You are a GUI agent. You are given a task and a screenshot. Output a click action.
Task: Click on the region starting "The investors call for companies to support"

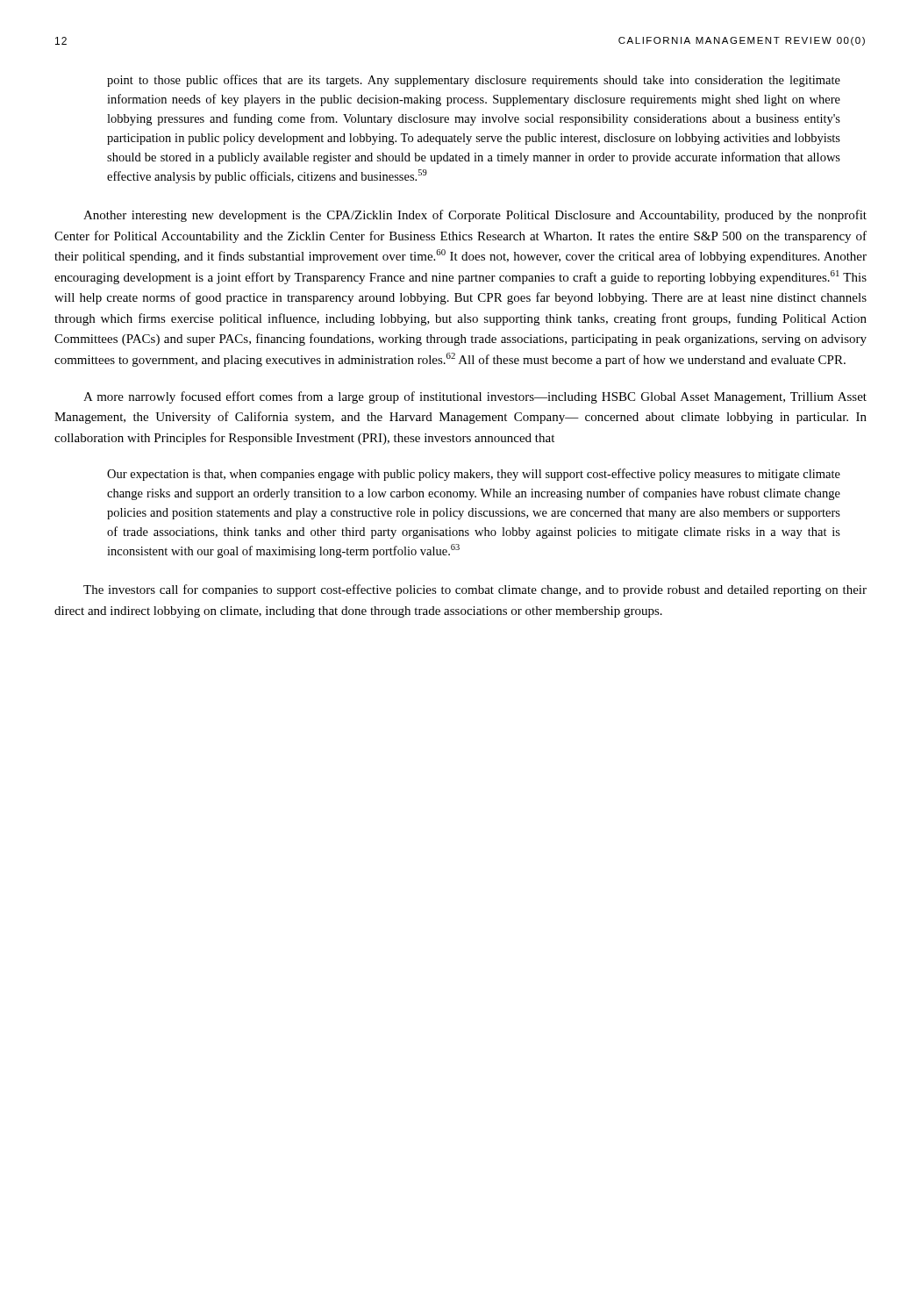460,601
